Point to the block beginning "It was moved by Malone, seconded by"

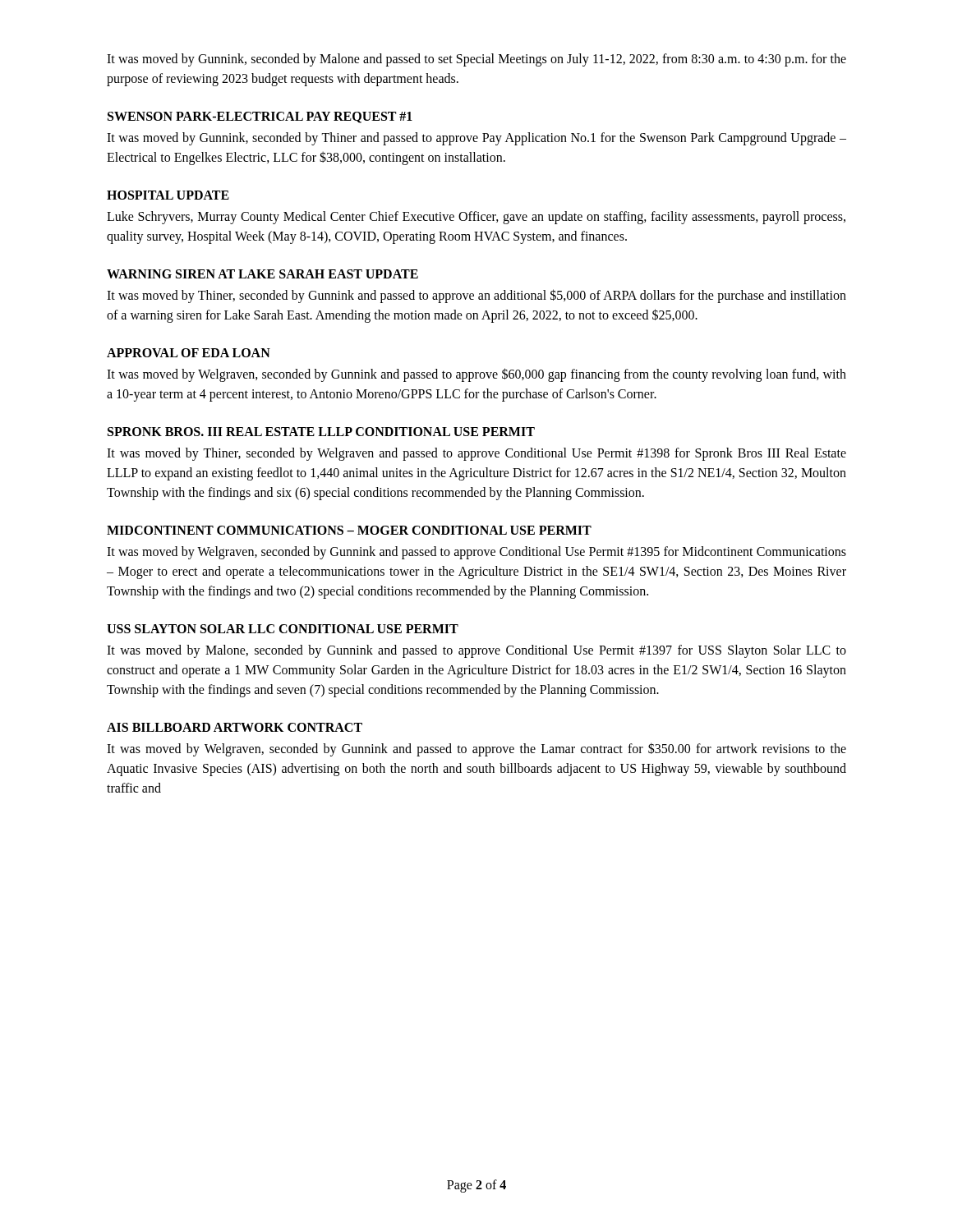(x=476, y=670)
